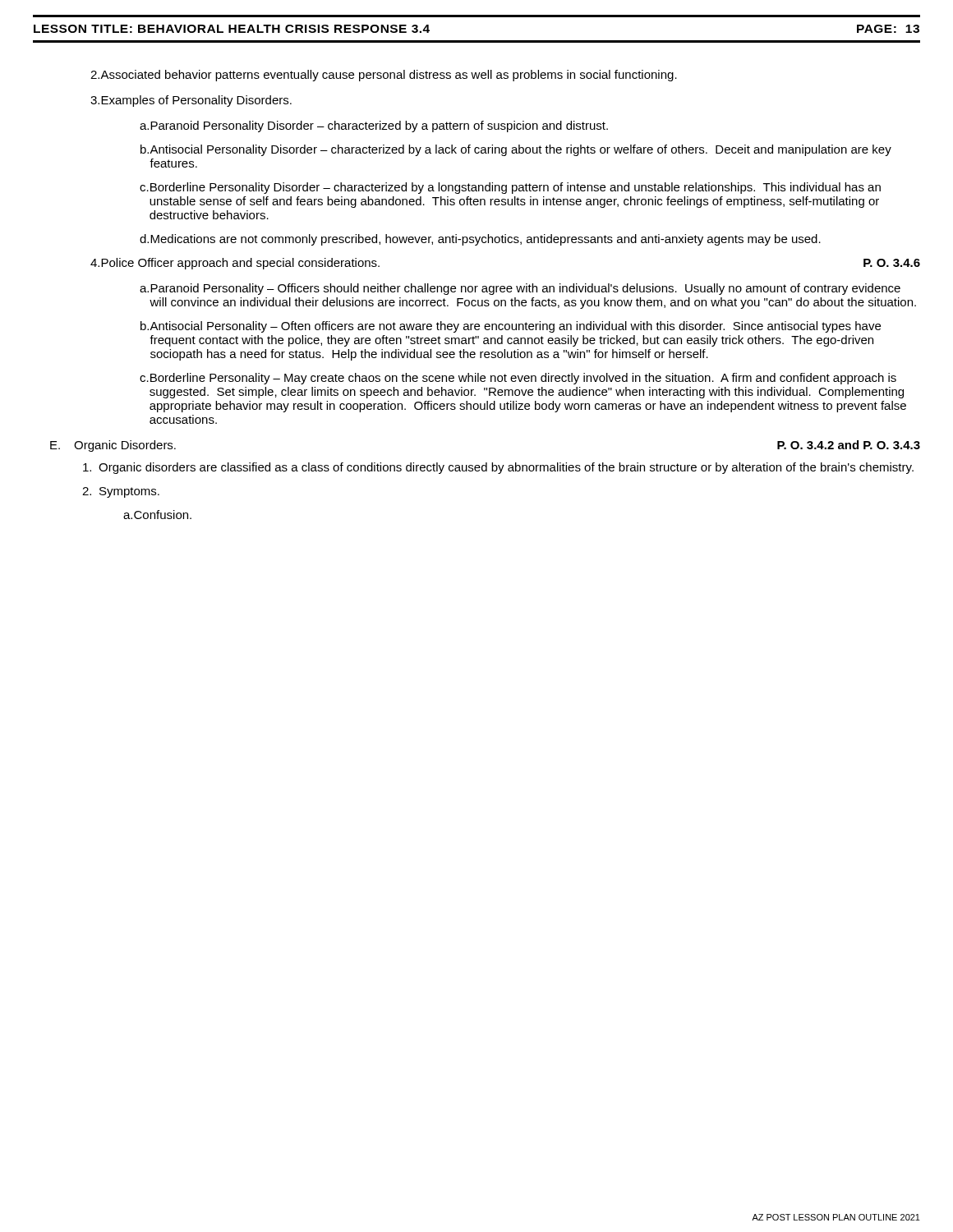Image resolution: width=953 pixels, height=1232 pixels.
Task: Select the region starting "E. Organic Disorders. P. O. 3.4.2 and P."
Action: click(127, 447)
